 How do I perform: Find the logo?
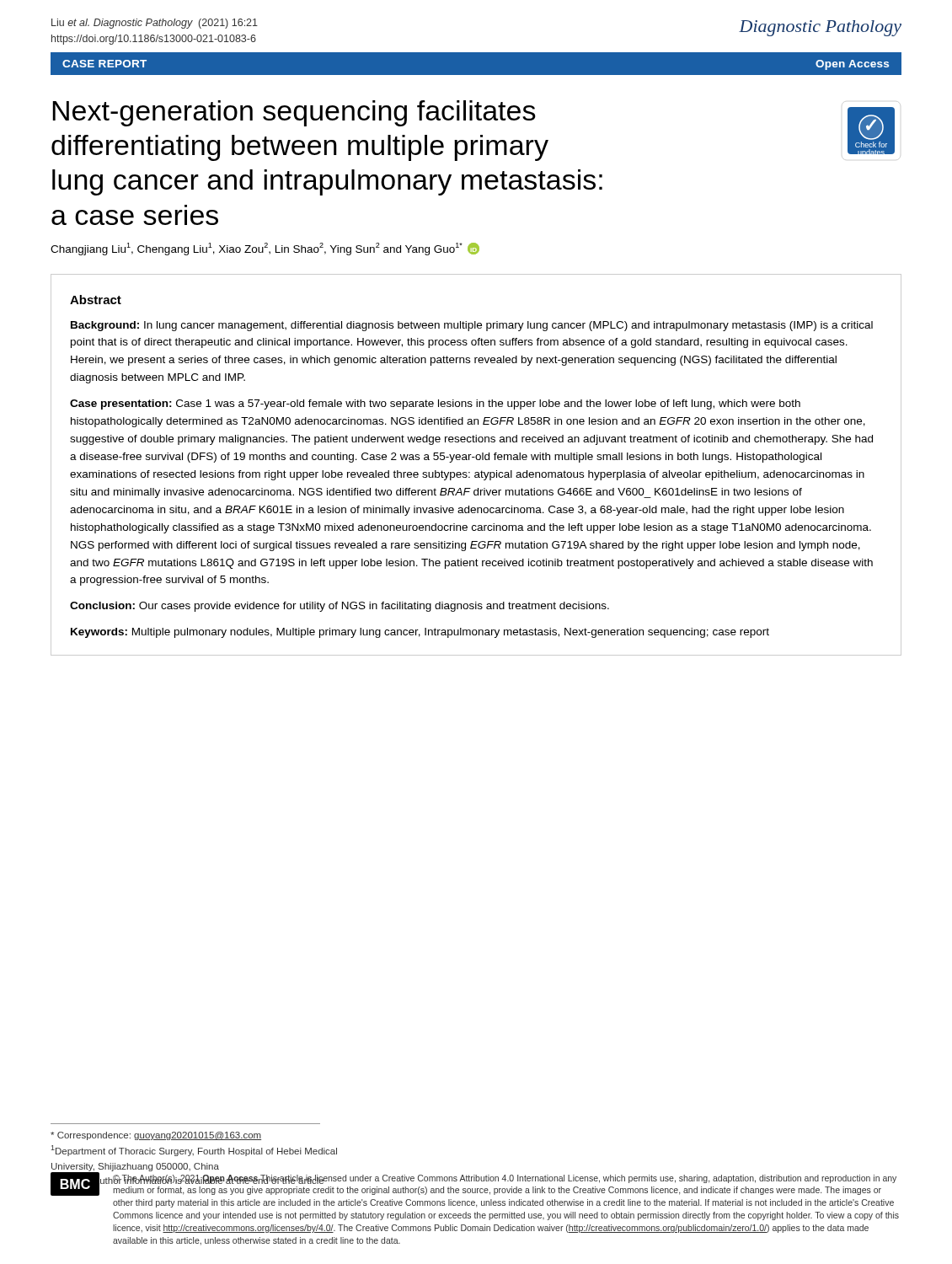pos(75,1186)
